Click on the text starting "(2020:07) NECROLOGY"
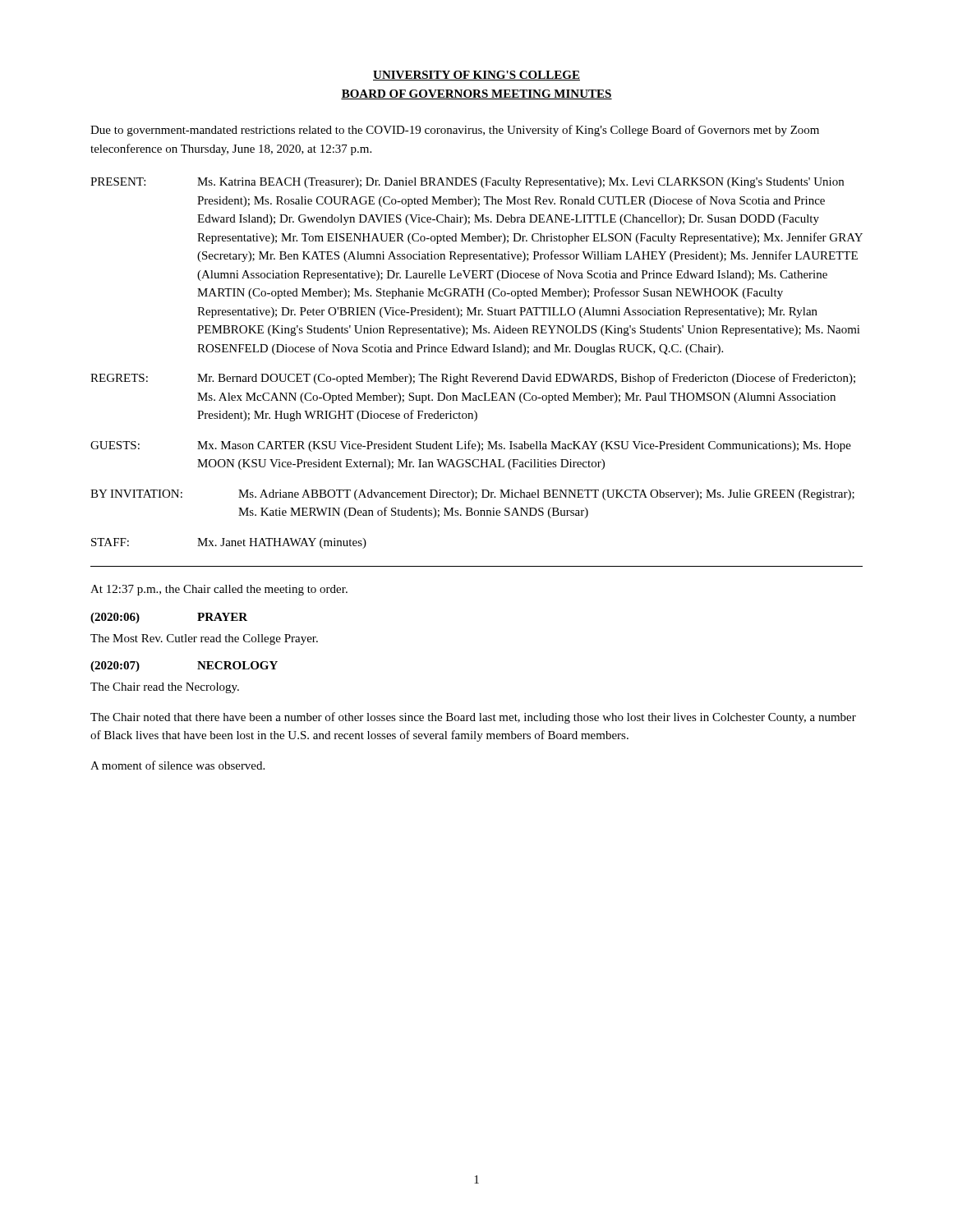The width and height of the screenshot is (953, 1232). point(115,667)
